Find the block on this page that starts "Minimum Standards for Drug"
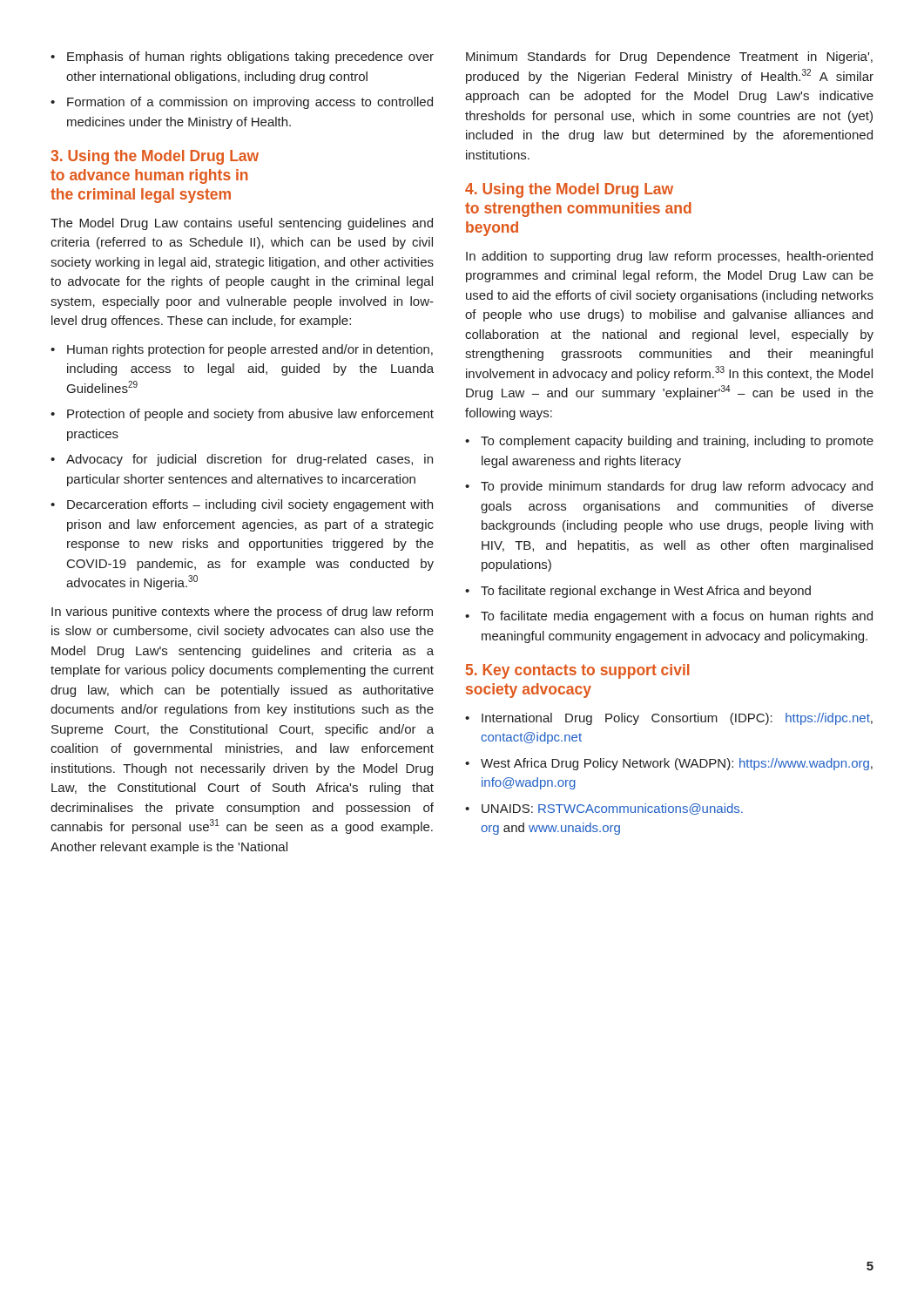 (x=669, y=105)
